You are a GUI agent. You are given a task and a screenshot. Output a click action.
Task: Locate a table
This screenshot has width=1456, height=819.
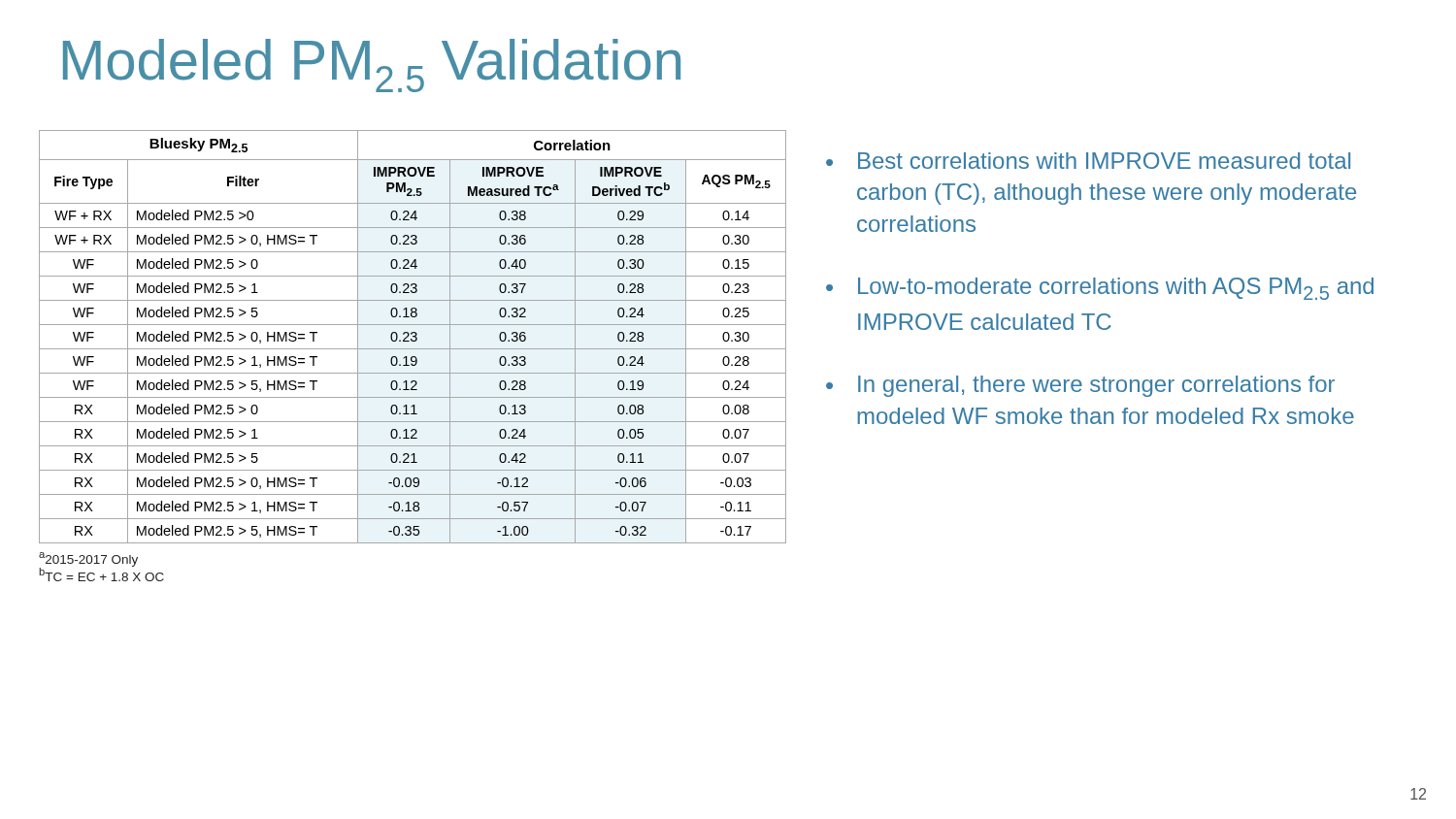[413, 357]
